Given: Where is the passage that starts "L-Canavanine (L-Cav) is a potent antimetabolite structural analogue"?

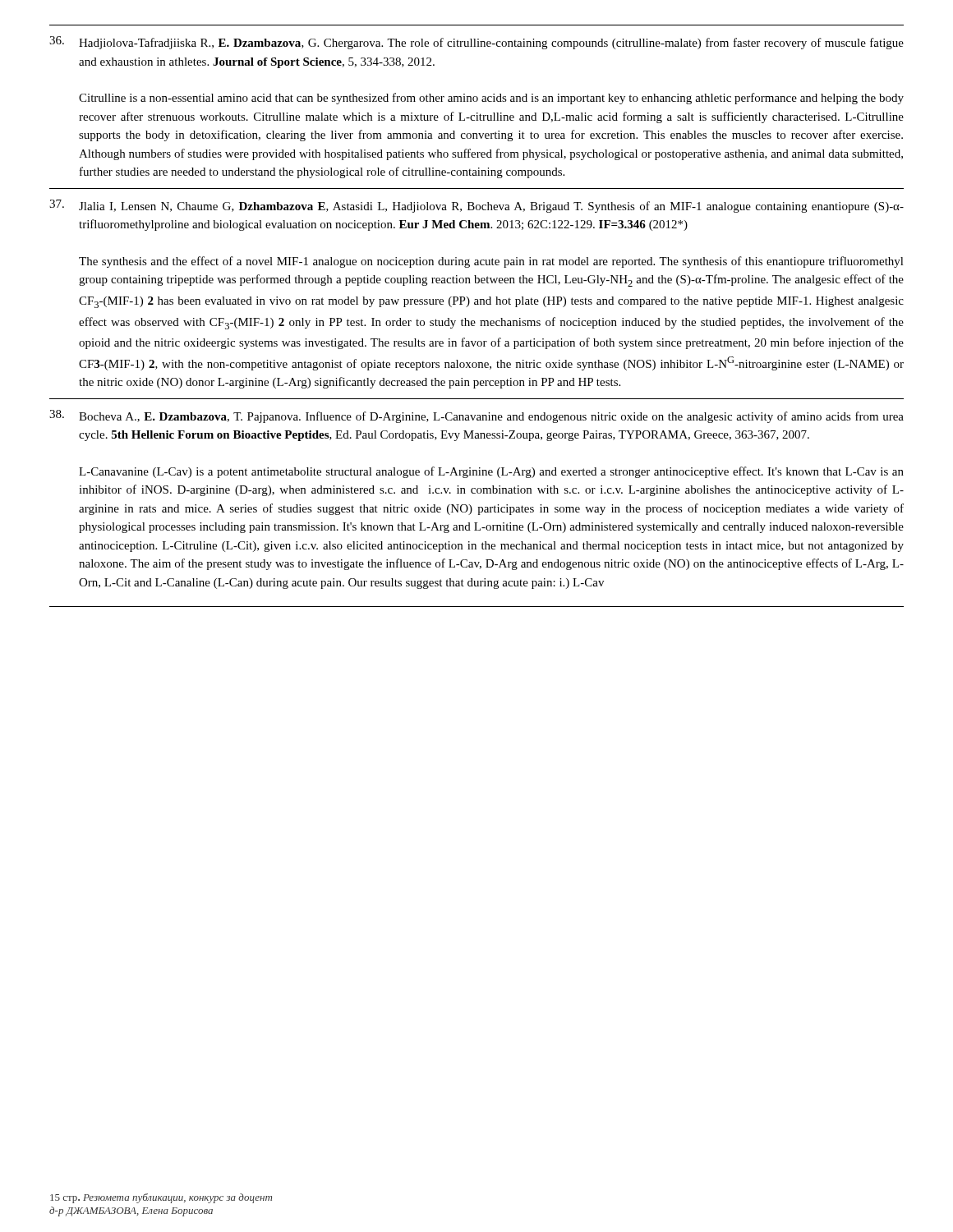Looking at the screenshot, I should pos(491,527).
